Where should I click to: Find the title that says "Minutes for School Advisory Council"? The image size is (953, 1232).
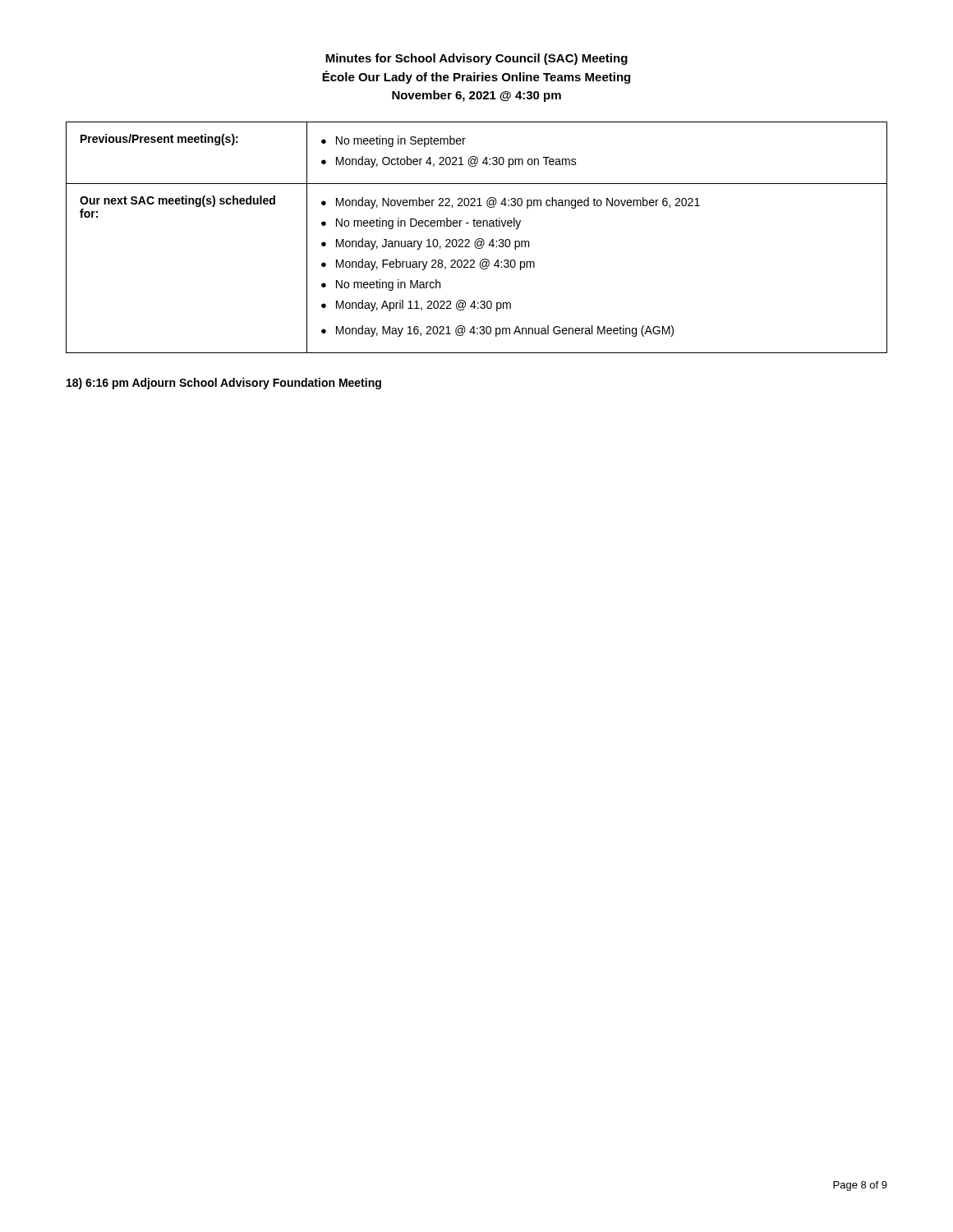(476, 76)
